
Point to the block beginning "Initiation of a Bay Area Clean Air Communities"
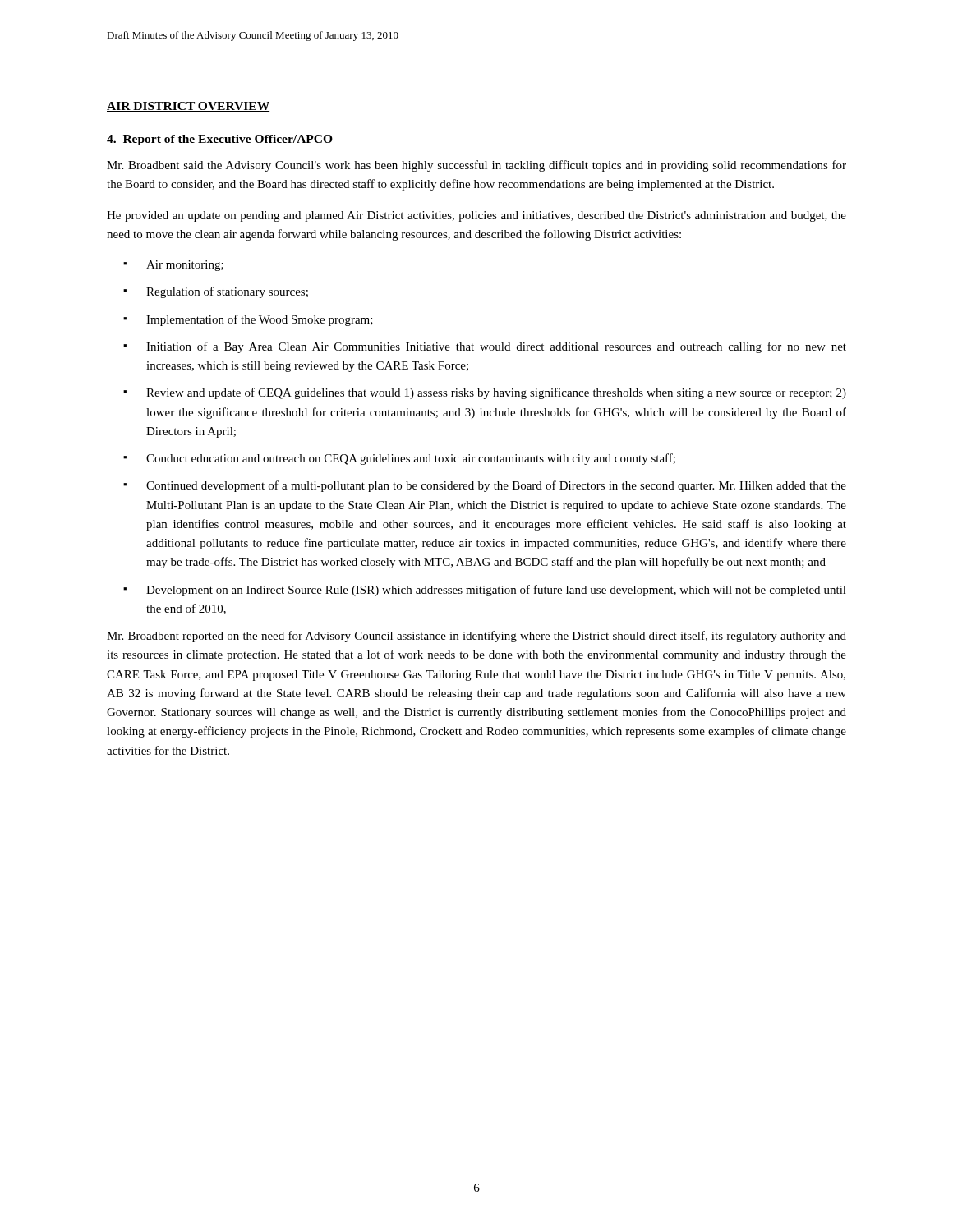pos(476,356)
